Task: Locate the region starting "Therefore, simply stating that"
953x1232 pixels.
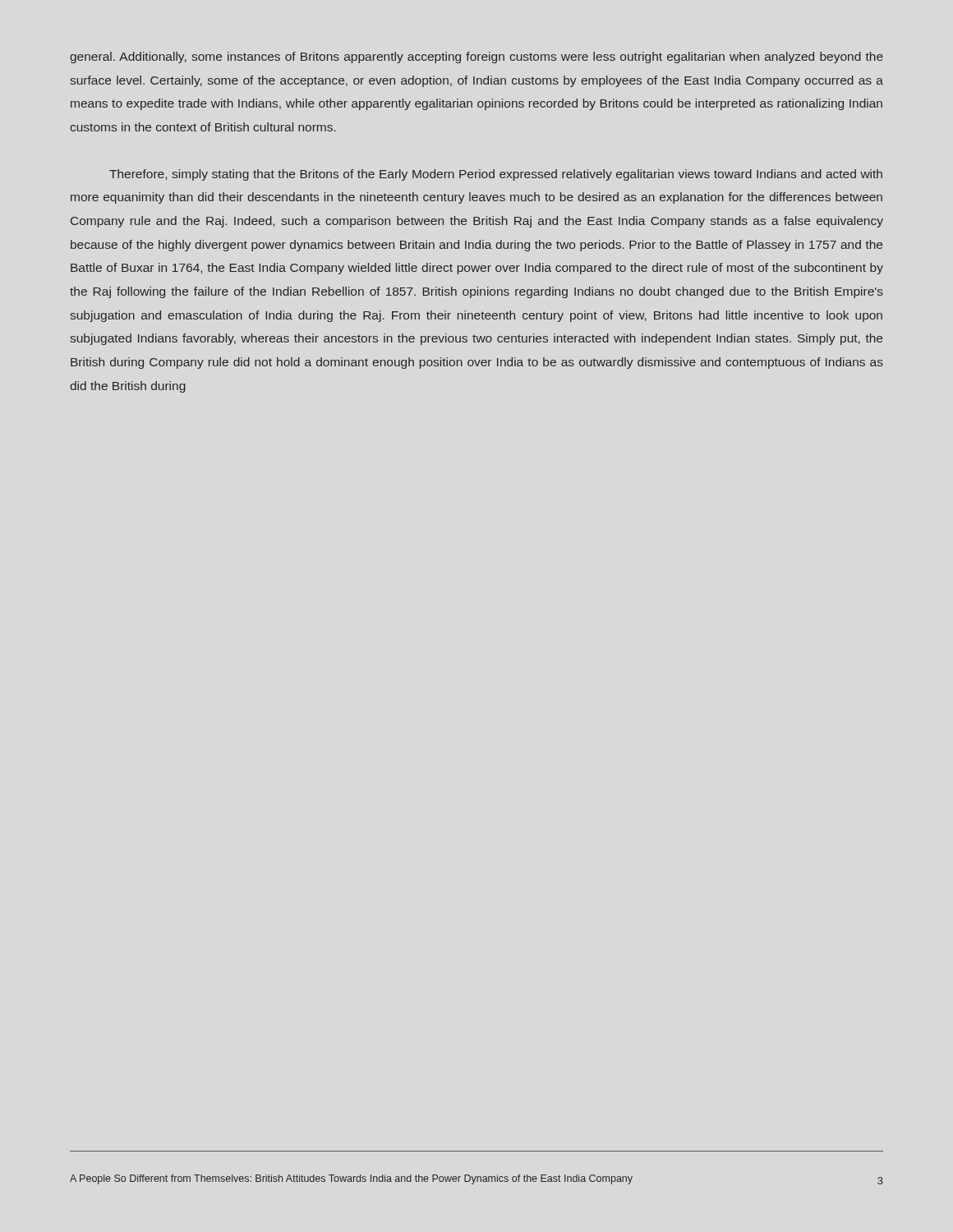Action: pyautogui.click(x=476, y=279)
